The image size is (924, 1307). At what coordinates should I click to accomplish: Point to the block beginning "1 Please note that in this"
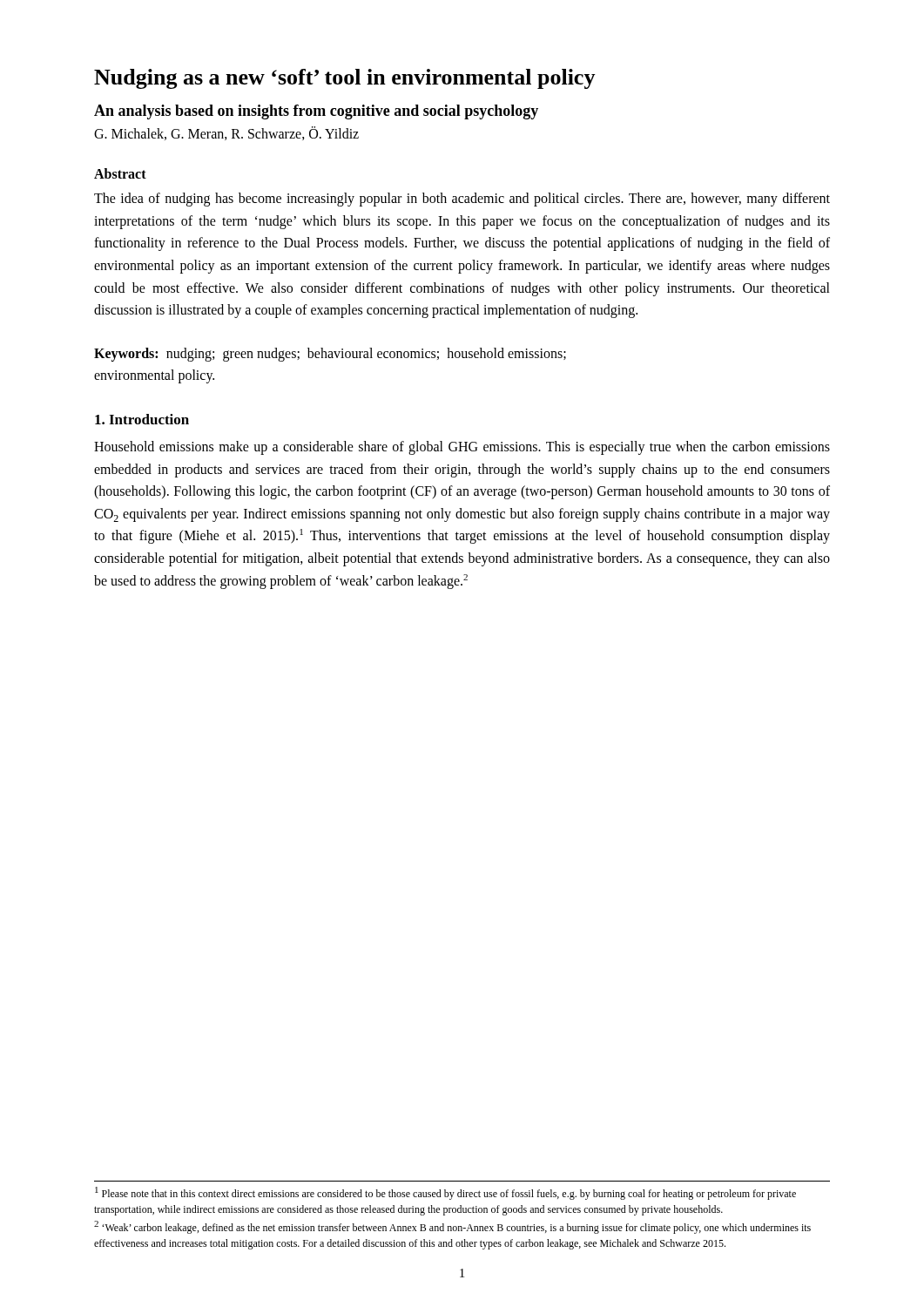click(x=445, y=1201)
